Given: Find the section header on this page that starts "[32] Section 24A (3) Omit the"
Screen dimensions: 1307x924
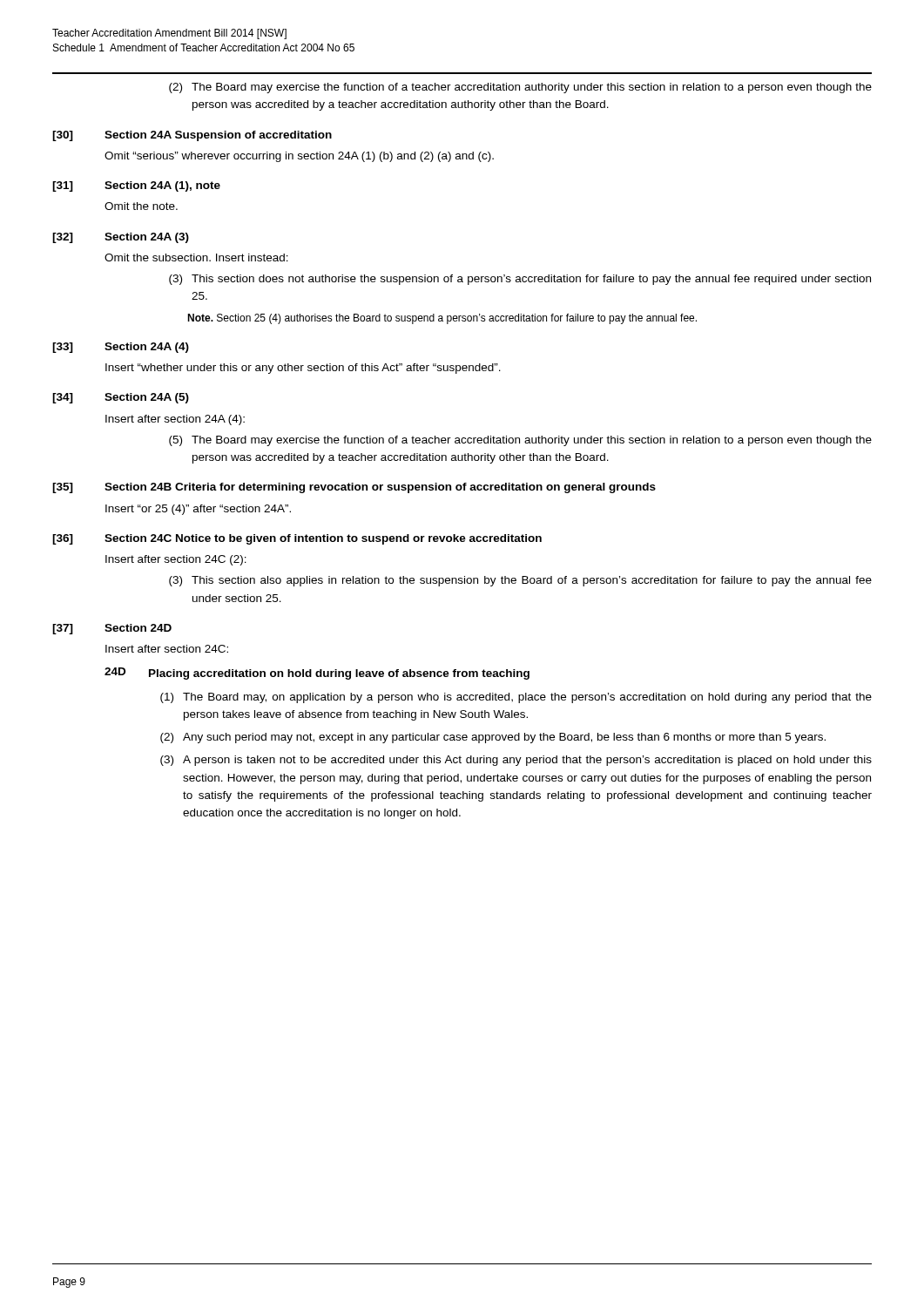Looking at the screenshot, I should [462, 277].
